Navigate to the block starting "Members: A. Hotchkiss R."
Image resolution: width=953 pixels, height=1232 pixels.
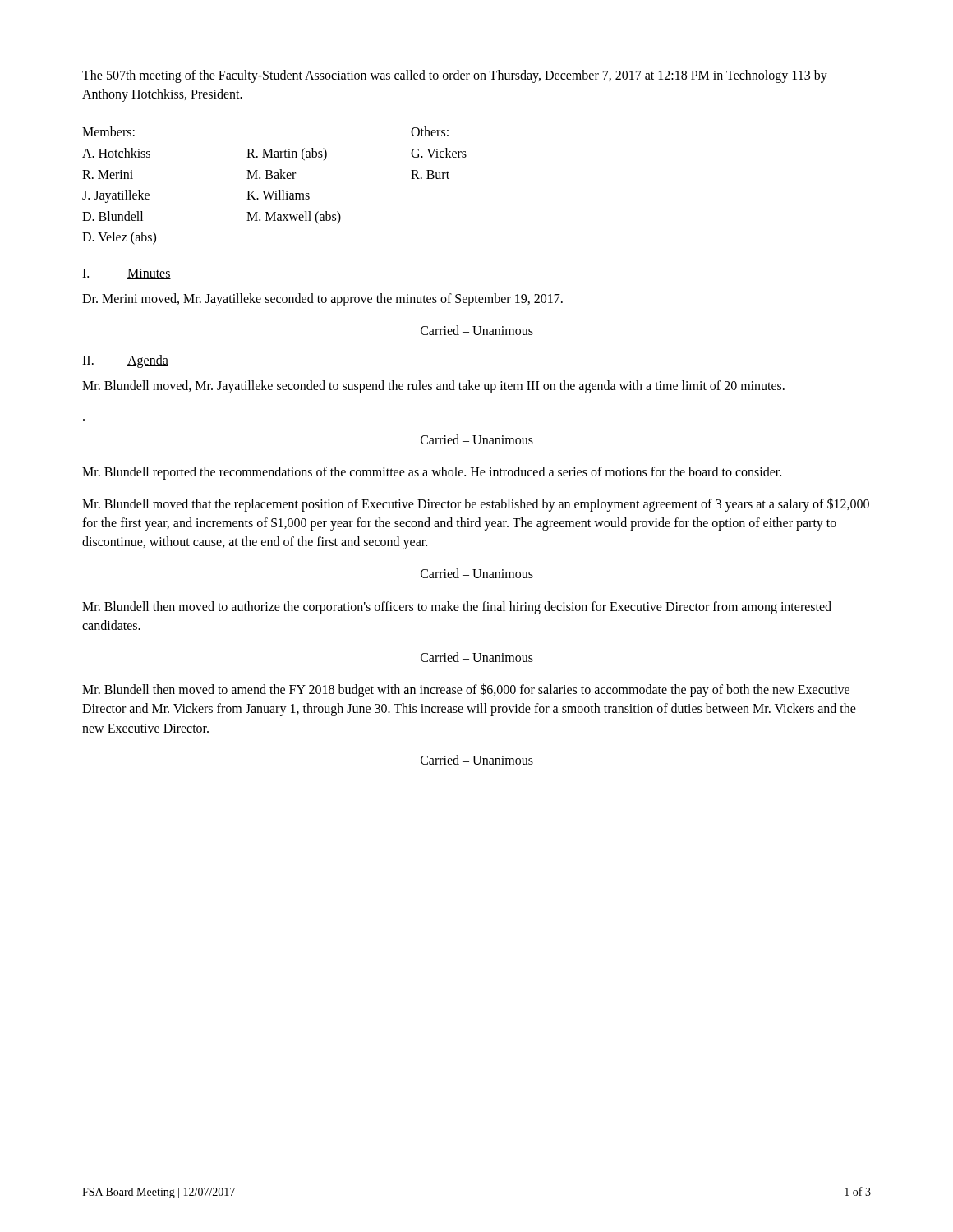[312, 185]
